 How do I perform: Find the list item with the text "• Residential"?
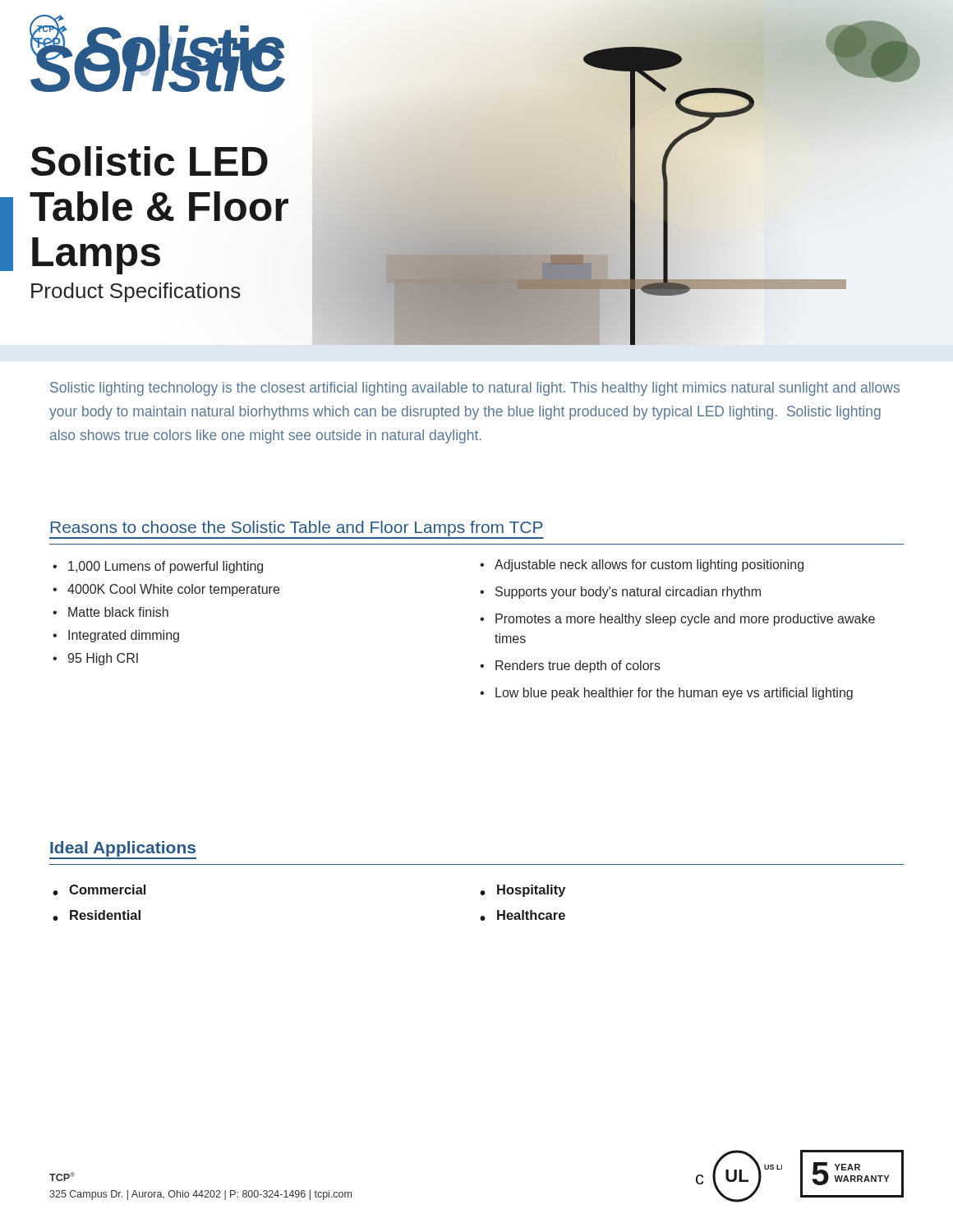pyautogui.click(x=97, y=916)
